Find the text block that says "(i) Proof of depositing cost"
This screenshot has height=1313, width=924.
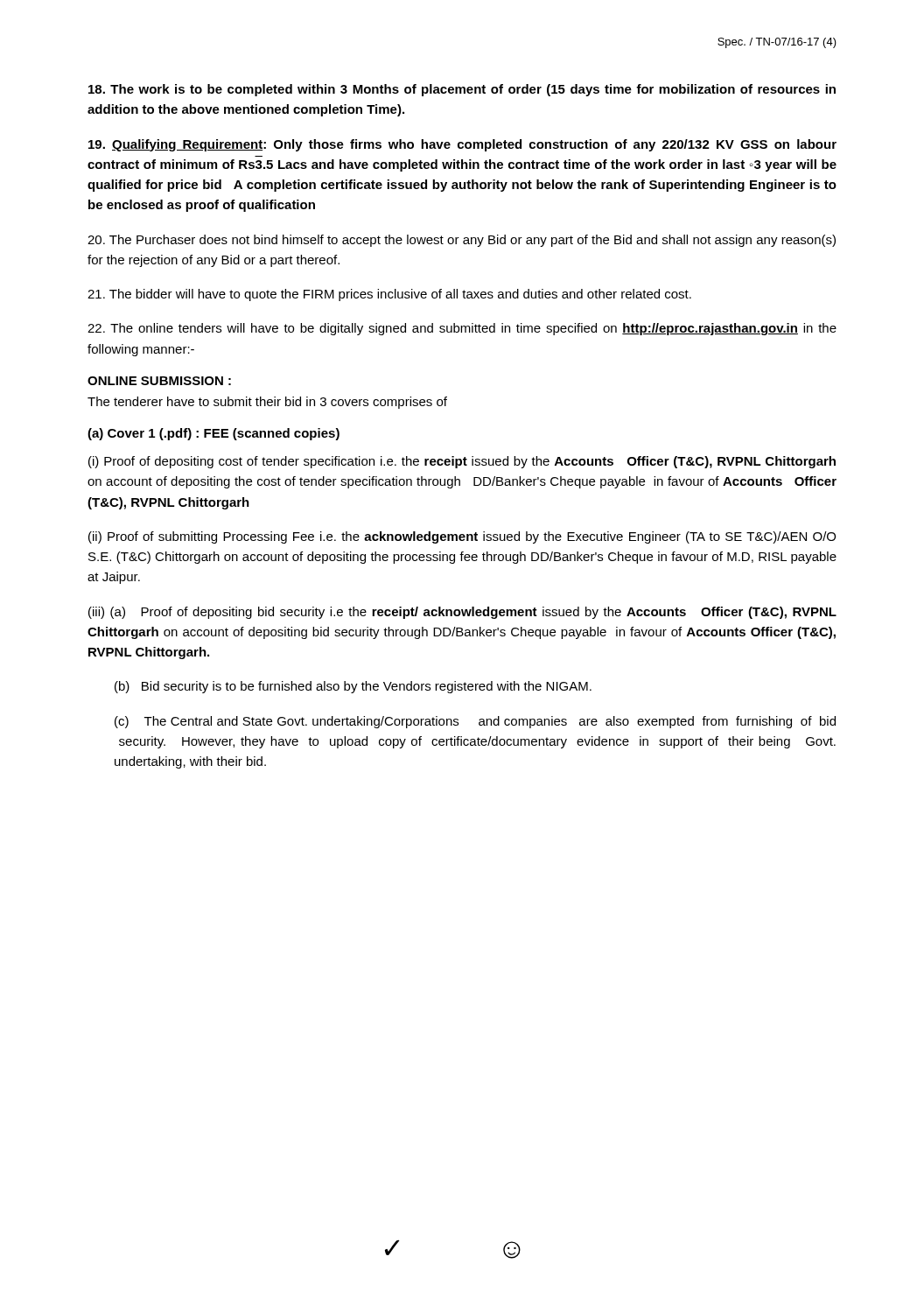click(x=462, y=481)
